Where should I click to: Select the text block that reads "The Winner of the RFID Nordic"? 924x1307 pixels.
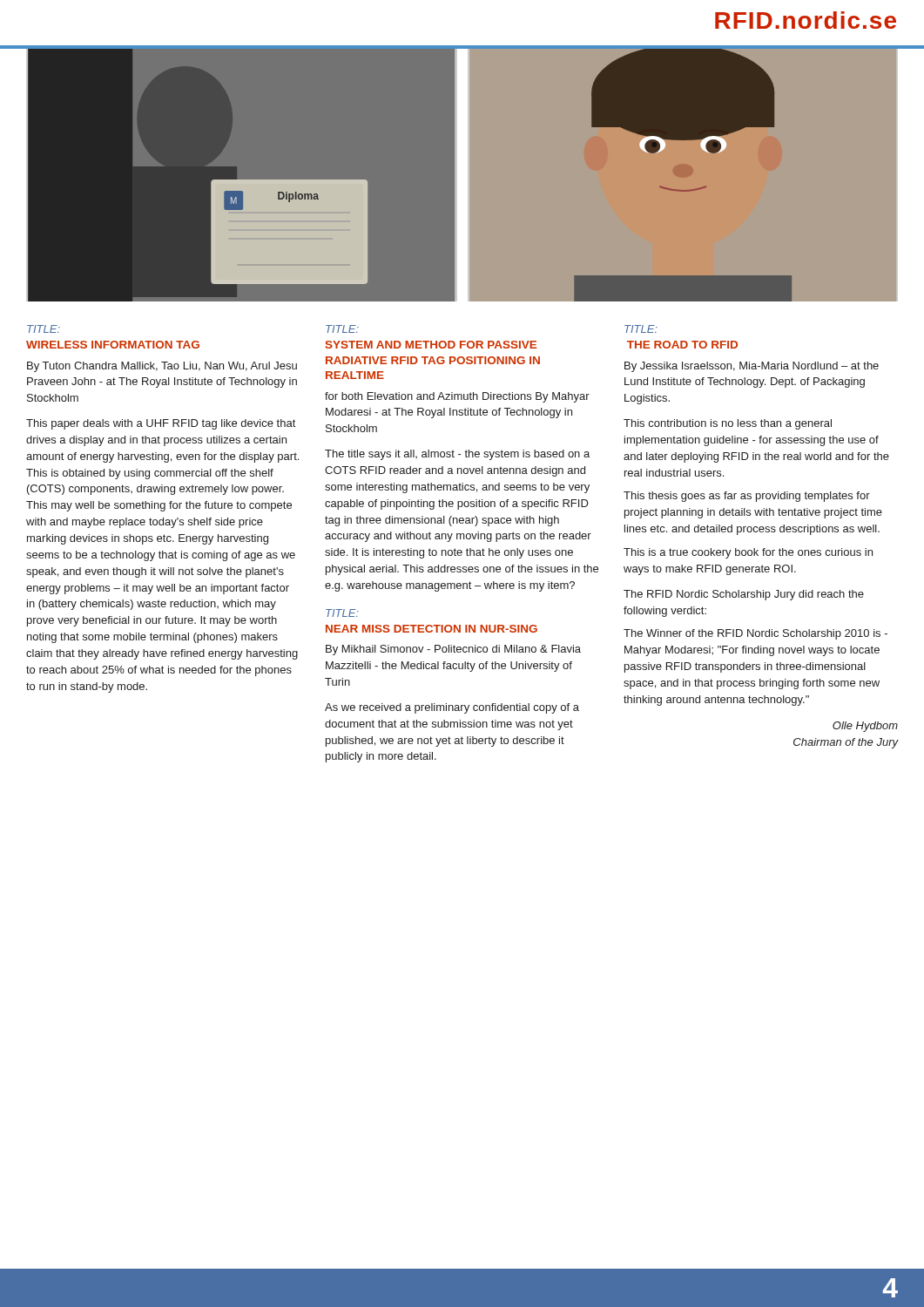coord(756,666)
